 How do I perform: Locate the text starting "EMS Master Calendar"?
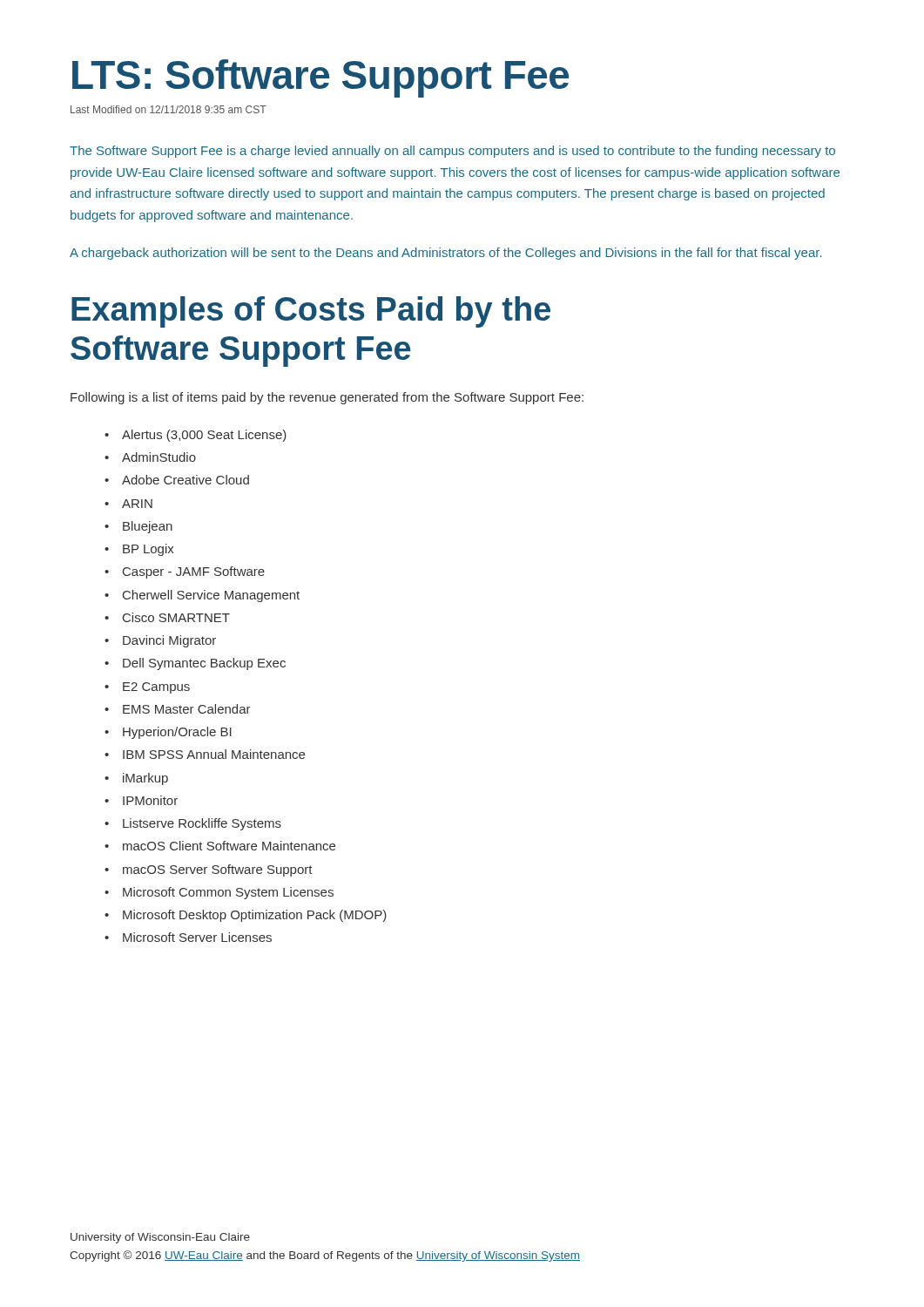point(178,709)
